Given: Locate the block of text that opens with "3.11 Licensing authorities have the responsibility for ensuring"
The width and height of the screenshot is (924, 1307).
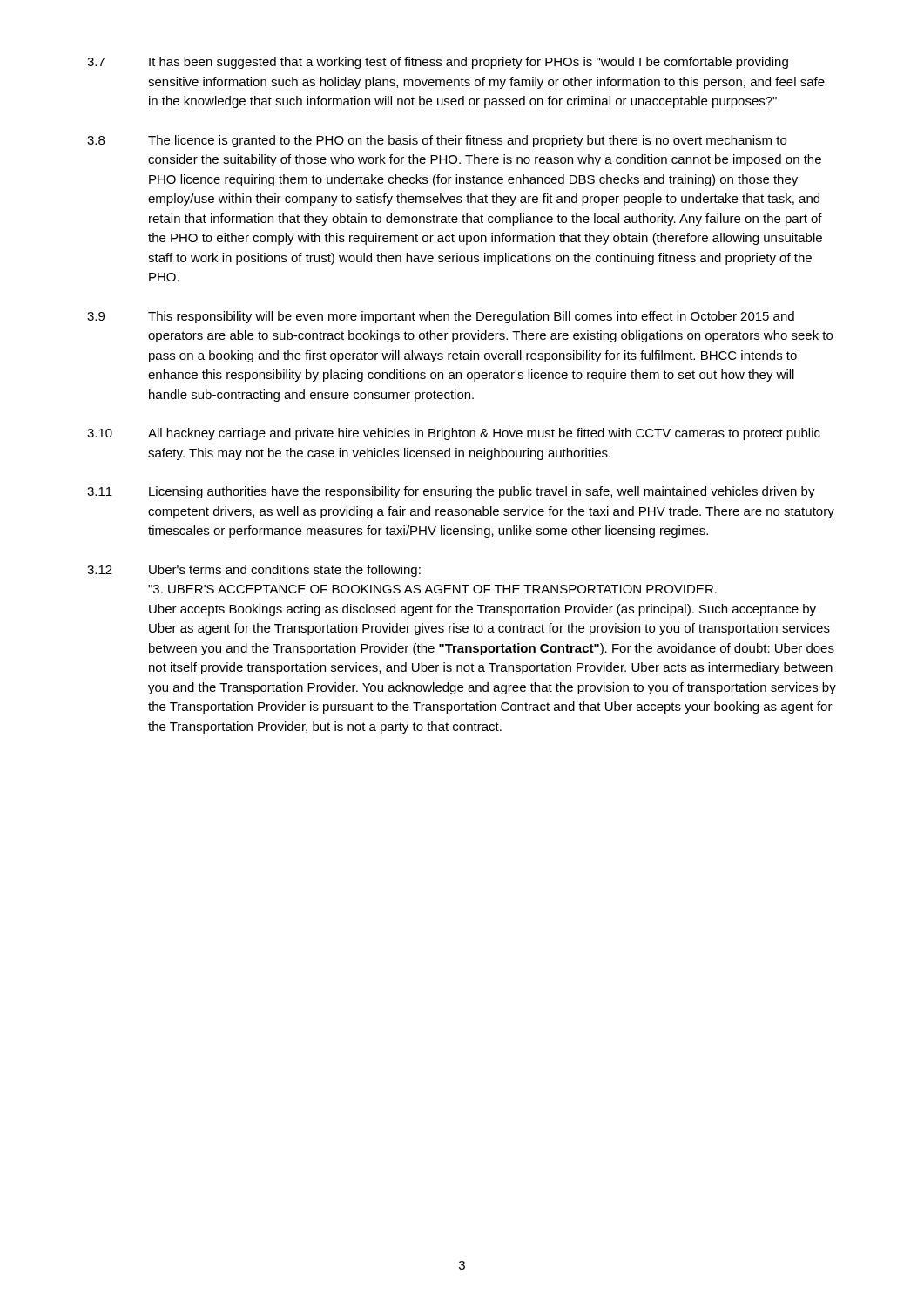Looking at the screenshot, I should tap(462, 511).
